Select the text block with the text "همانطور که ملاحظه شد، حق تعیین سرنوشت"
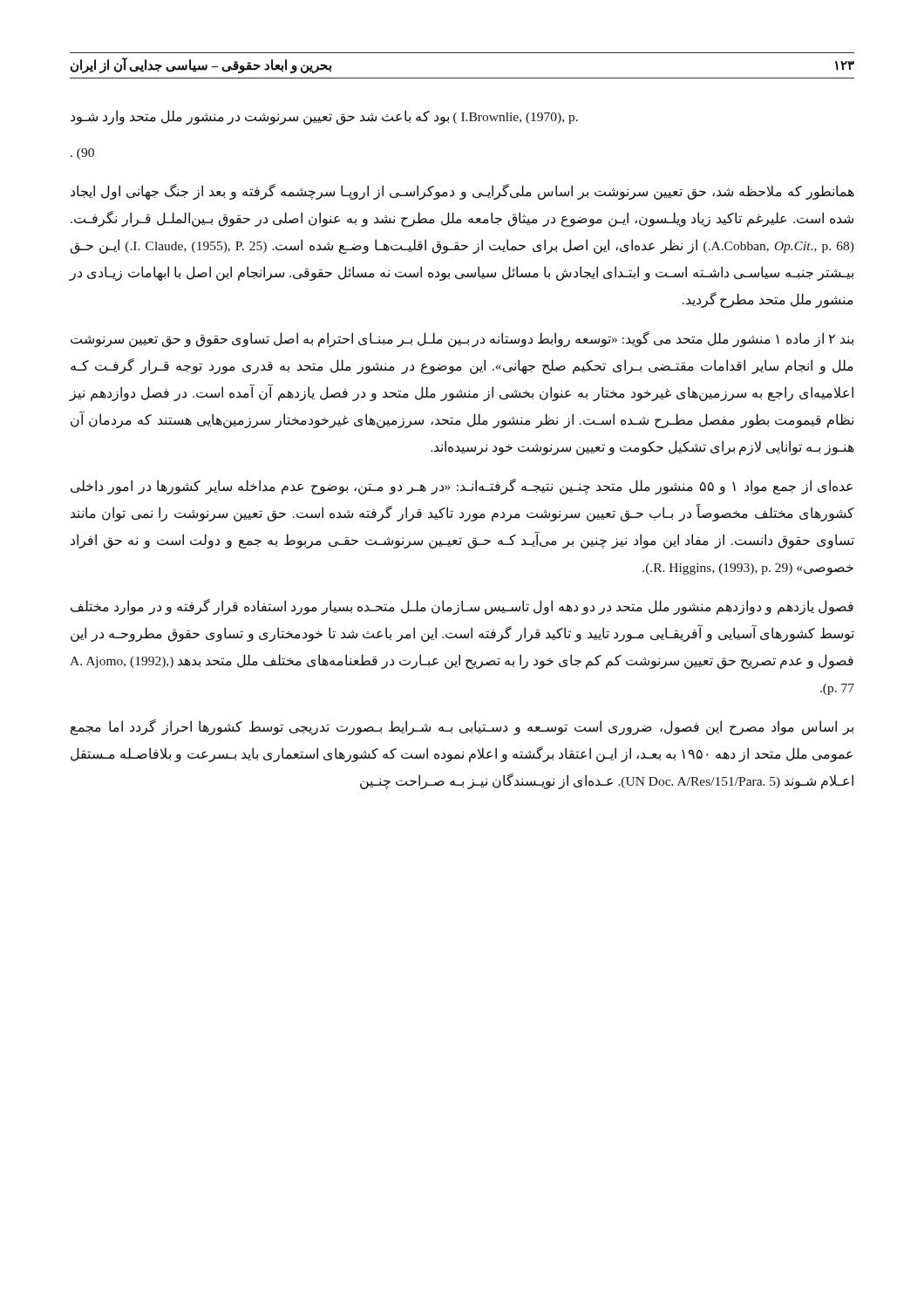924x1308 pixels. pos(462,245)
